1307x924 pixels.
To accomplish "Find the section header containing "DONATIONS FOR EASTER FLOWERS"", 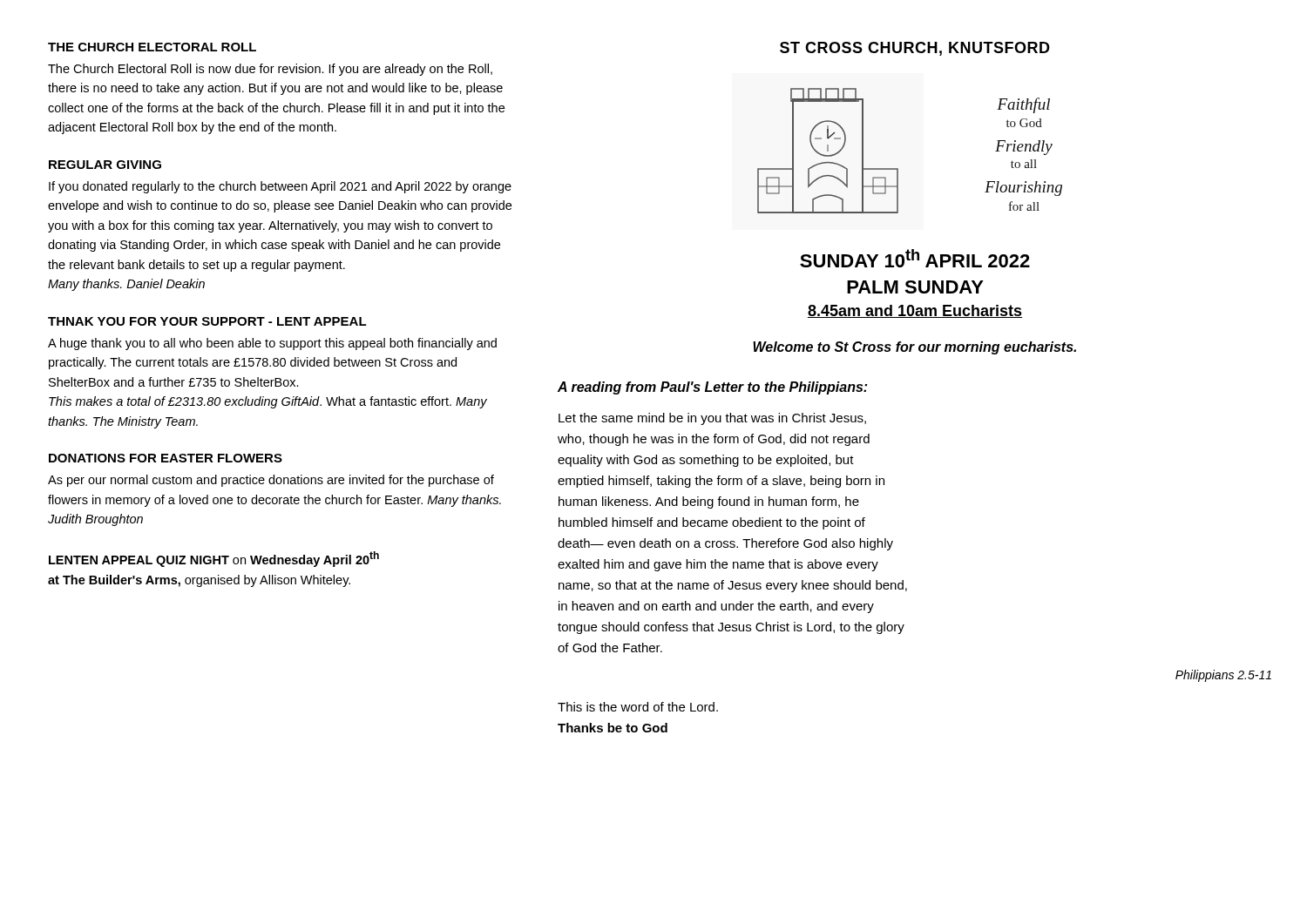I will tap(165, 458).
